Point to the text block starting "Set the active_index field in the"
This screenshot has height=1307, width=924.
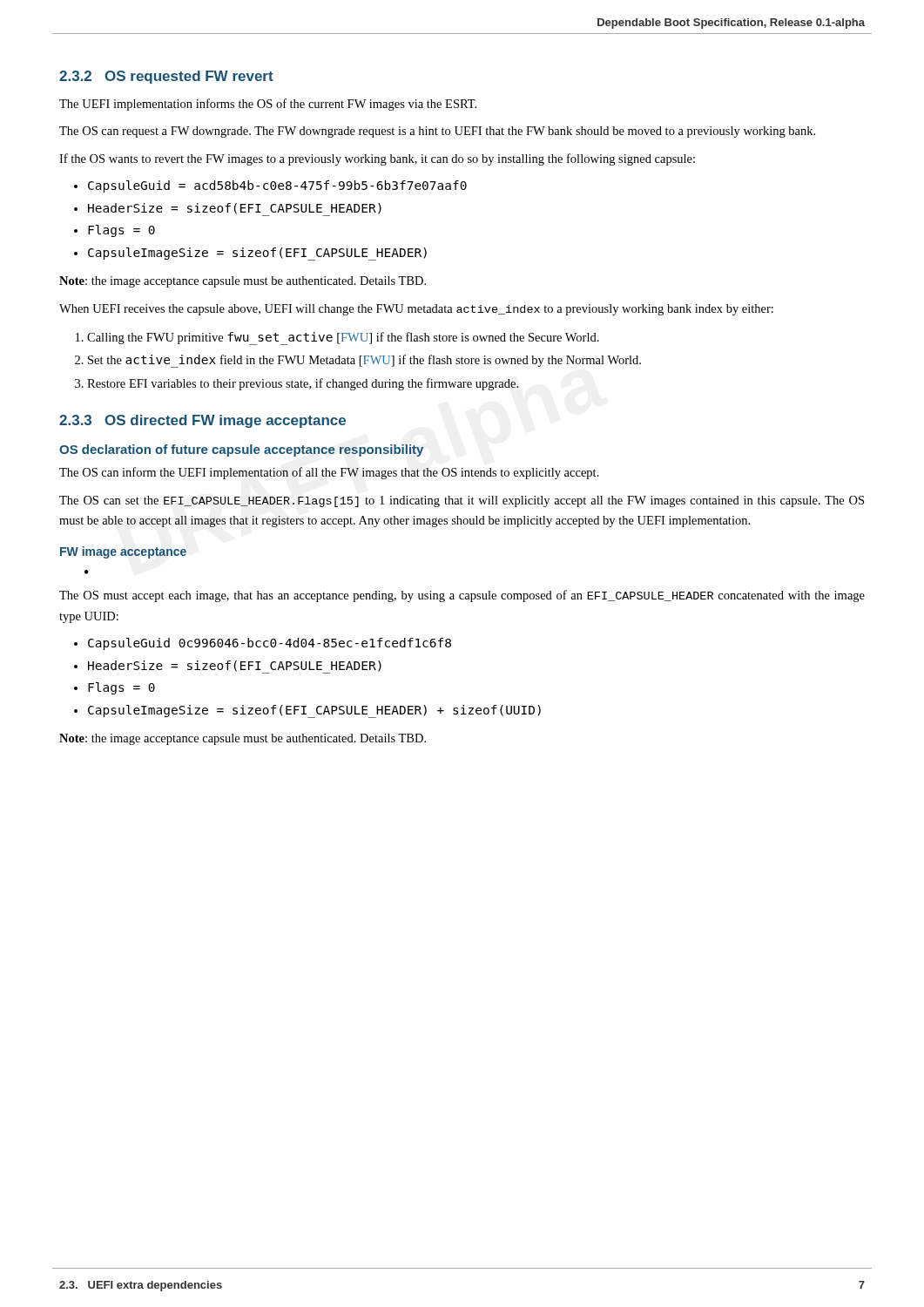click(x=364, y=360)
